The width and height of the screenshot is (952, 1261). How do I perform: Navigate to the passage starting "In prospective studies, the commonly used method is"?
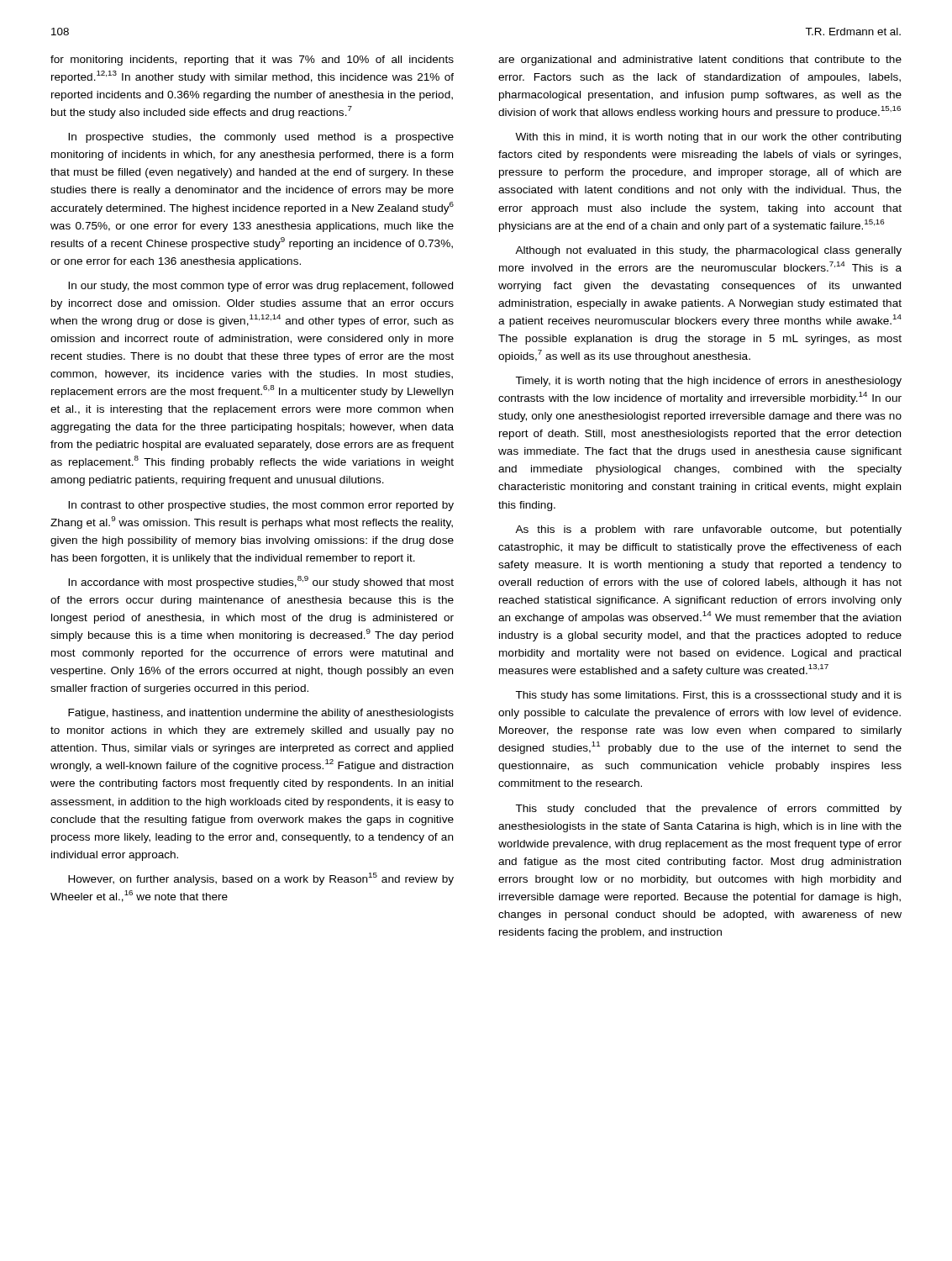[252, 199]
